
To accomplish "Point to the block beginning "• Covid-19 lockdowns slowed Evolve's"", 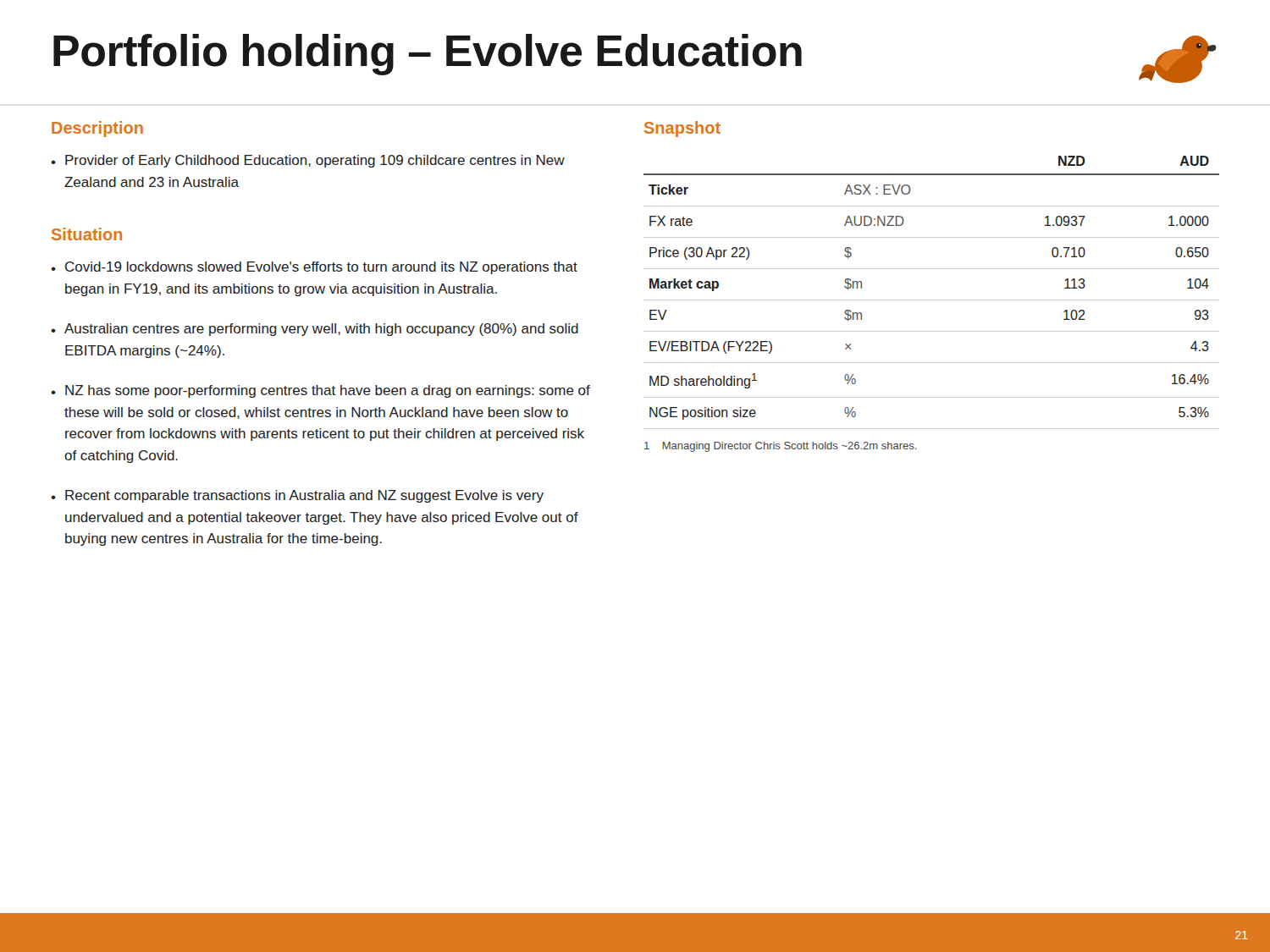I will (322, 278).
